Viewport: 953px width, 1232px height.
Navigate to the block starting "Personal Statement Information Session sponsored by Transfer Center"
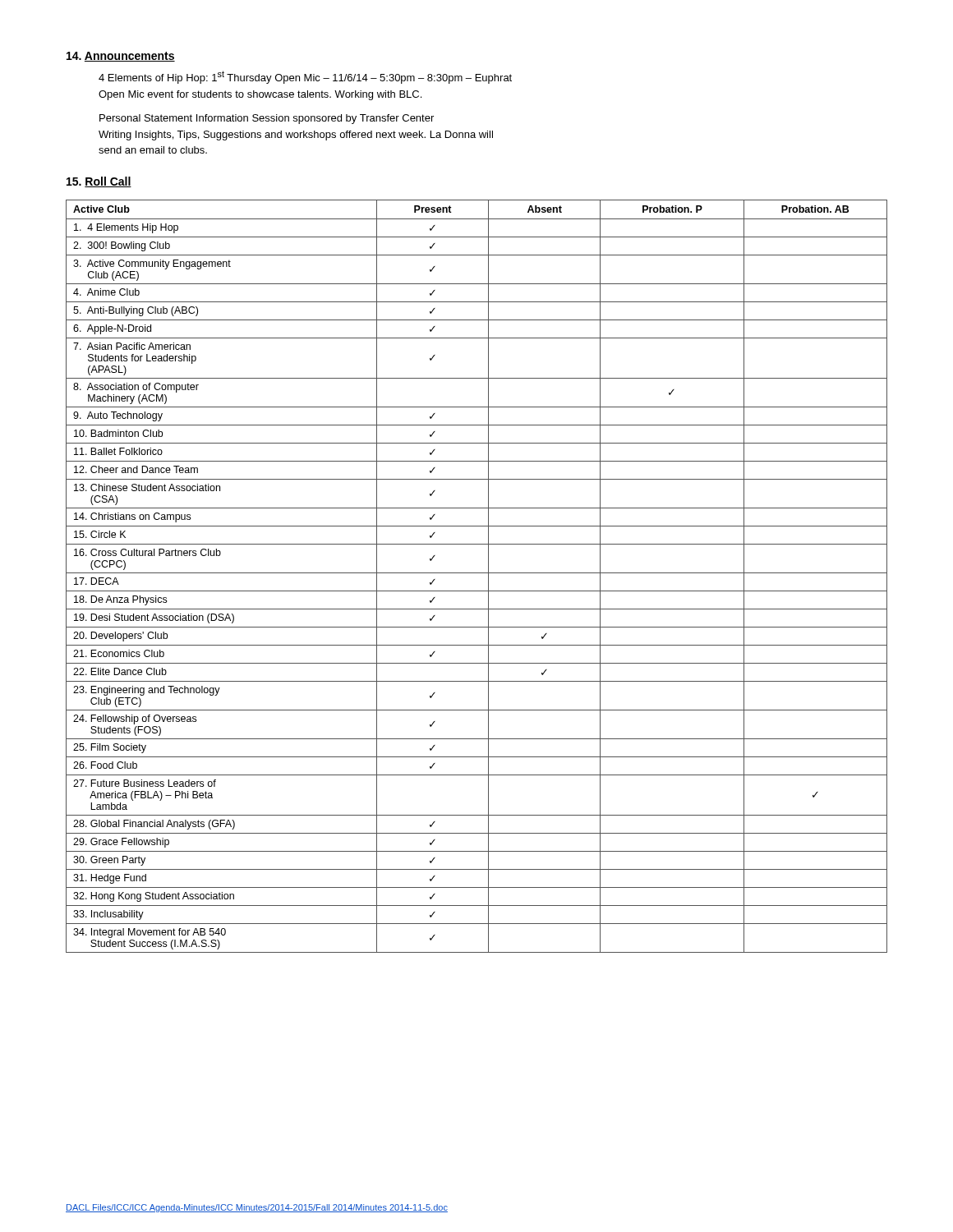click(296, 134)
